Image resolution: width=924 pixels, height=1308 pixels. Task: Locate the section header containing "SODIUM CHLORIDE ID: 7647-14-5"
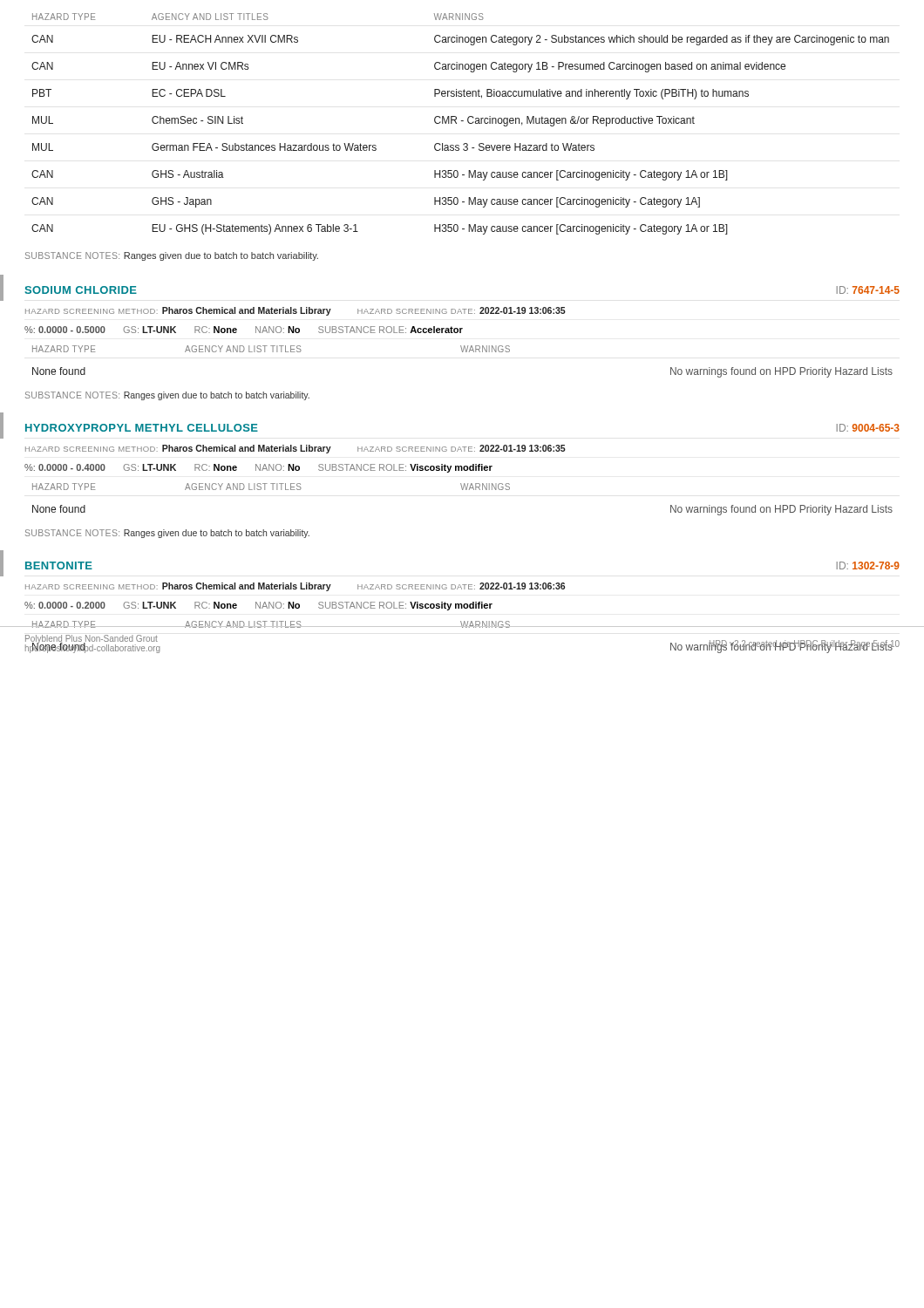(77, 290)
